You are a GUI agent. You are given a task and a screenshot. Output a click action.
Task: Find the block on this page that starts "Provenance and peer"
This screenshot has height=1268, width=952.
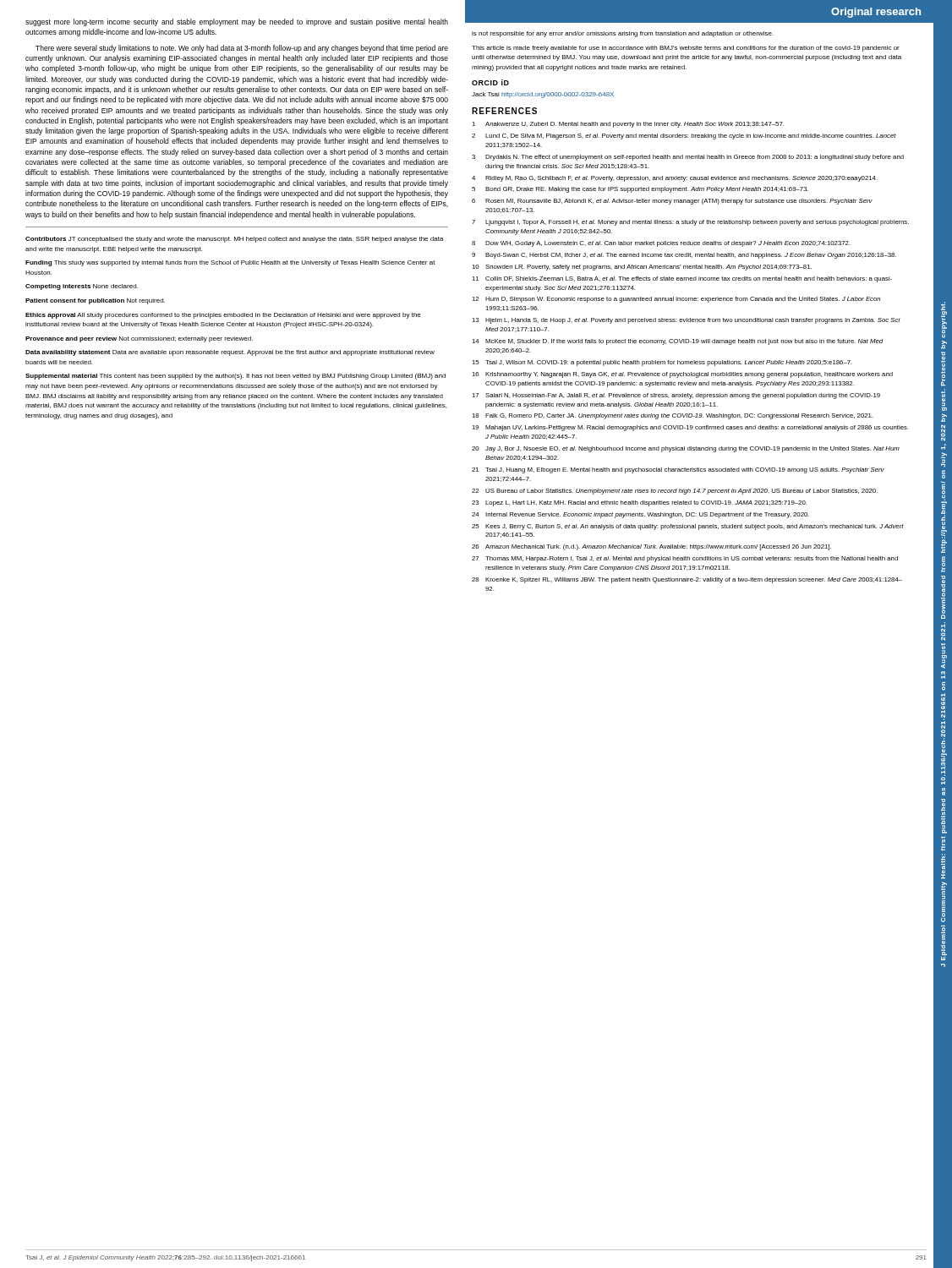tap(237, 339)
